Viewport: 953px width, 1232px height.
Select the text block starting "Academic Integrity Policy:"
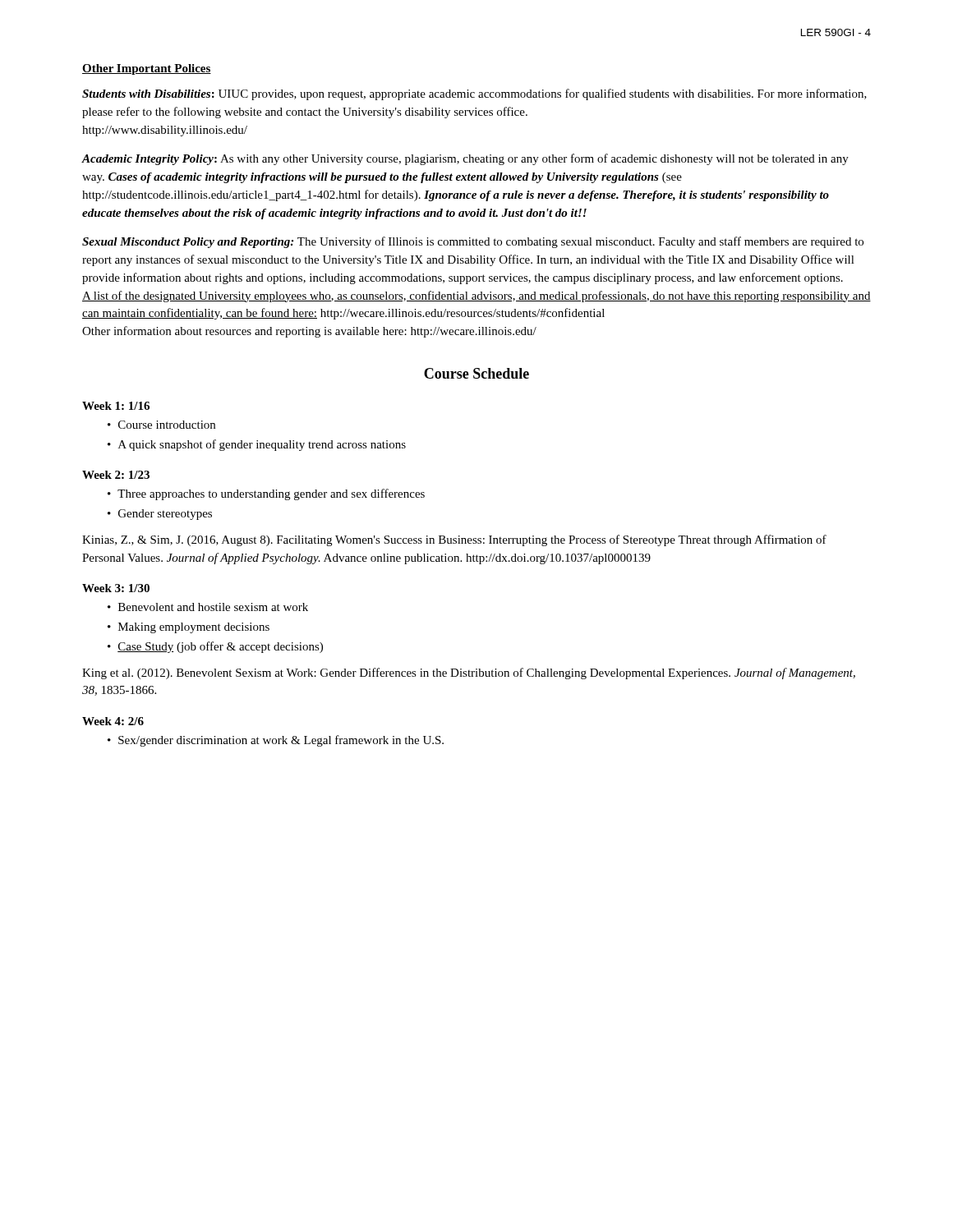coord(465,186)
